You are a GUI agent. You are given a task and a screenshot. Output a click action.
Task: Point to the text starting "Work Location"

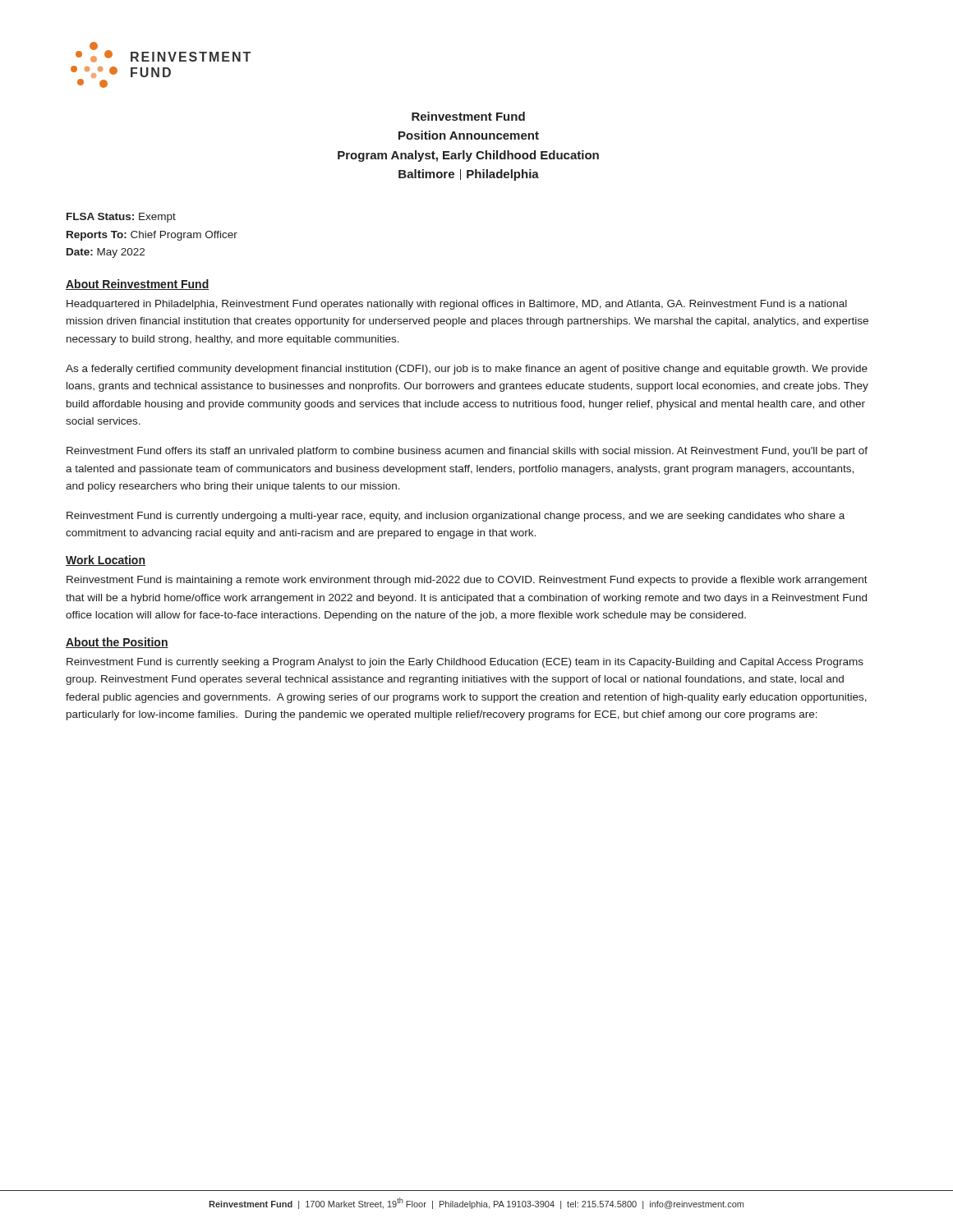[106, 560]
